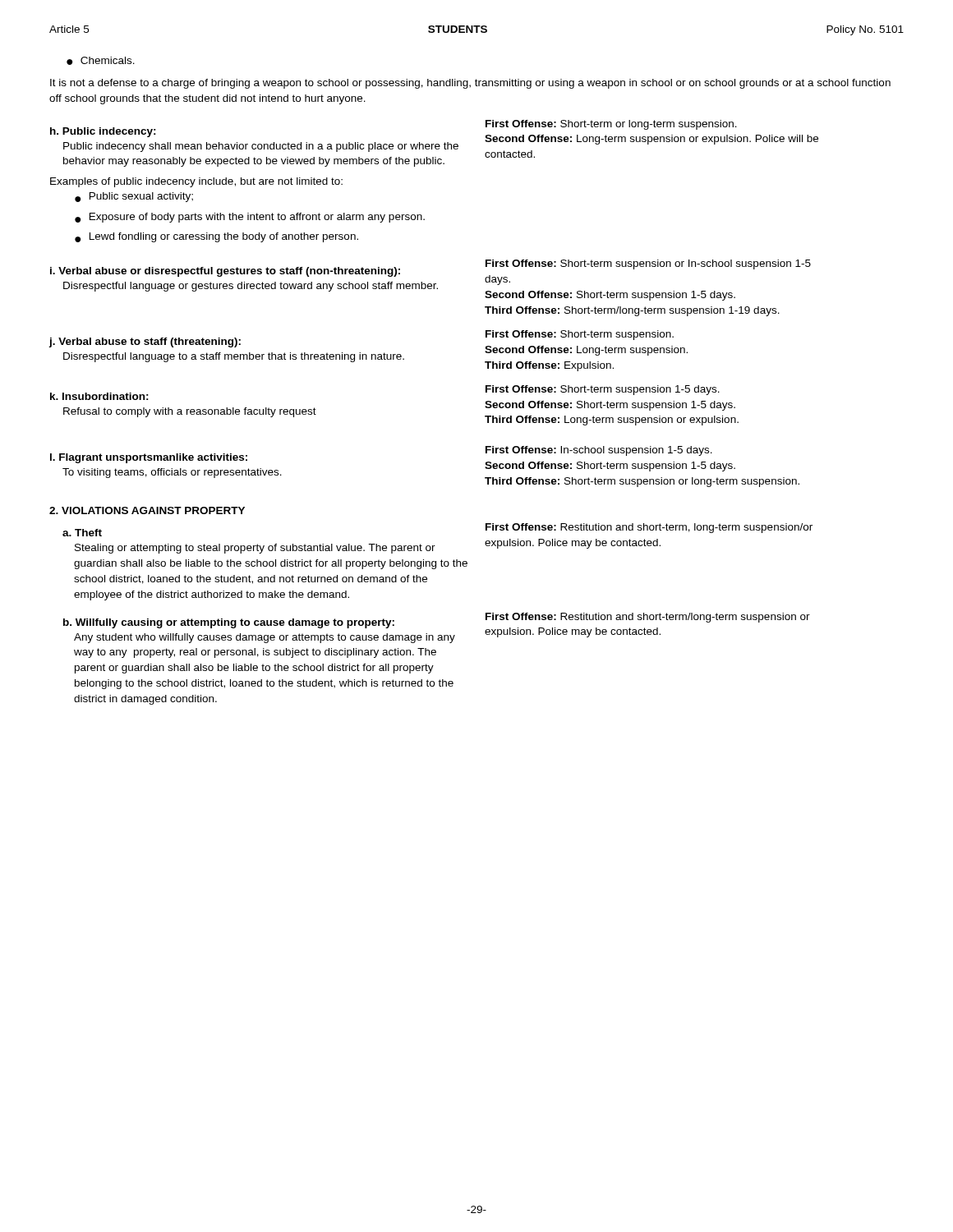Screen dimensions: 1232x953
Task: Navigate to the element starting "Disrespectful language or gestures directed toward any"
Action: [251, 286]
